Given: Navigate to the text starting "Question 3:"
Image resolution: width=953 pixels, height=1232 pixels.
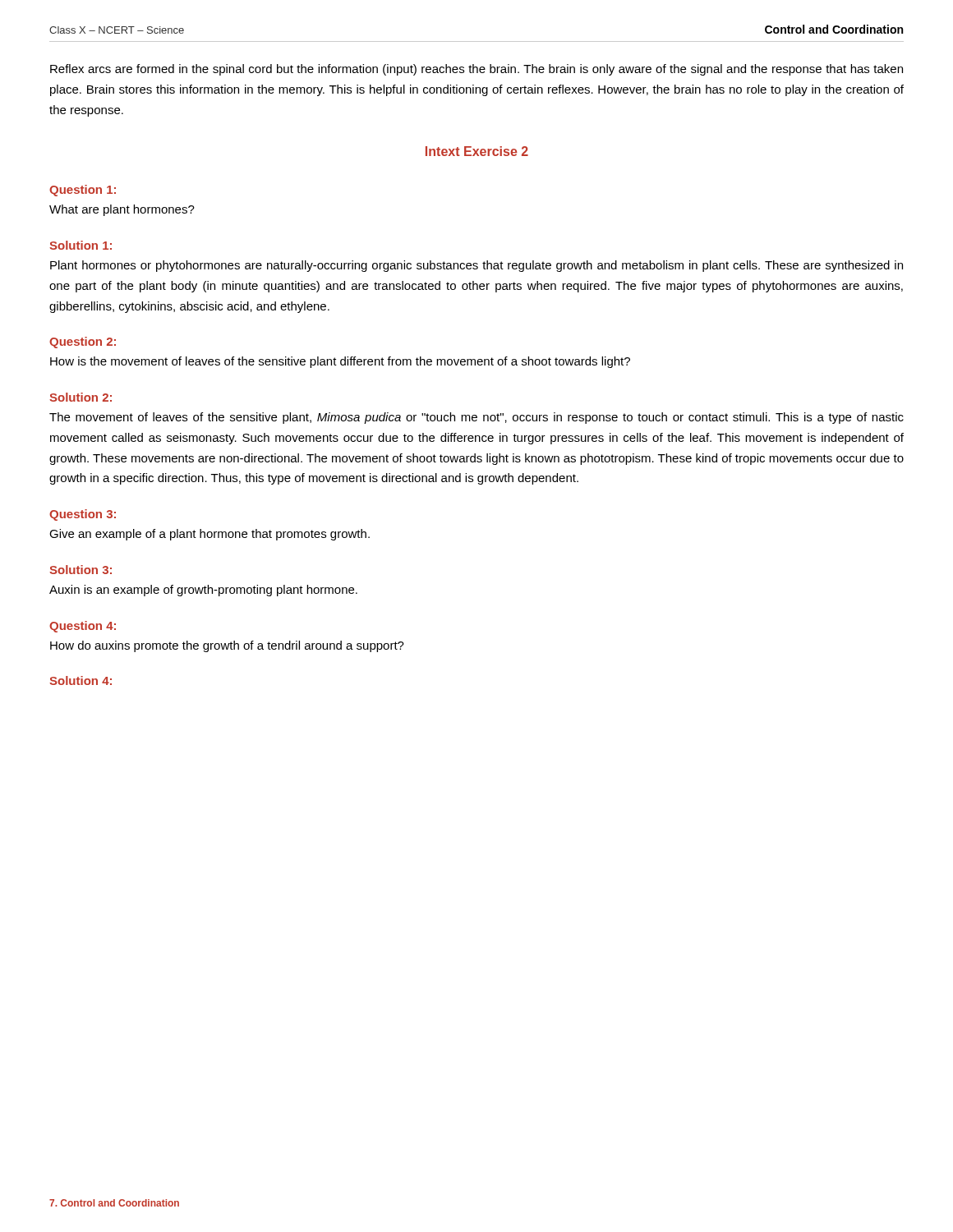Looking at the screenshot, I should [83, 514].
